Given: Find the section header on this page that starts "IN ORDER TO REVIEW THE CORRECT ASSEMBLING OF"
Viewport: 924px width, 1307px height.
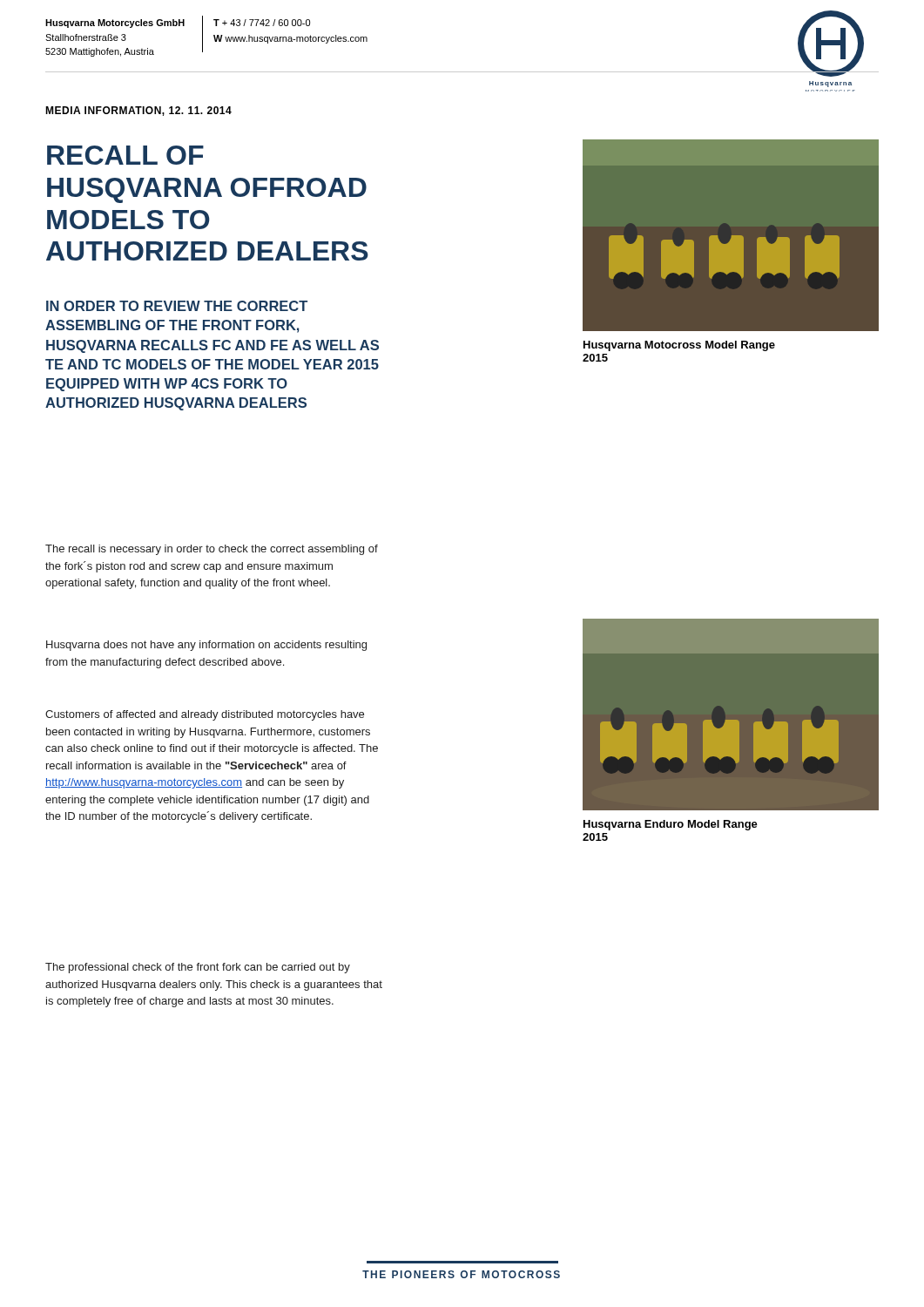Looking at the screenshot, I should click(x=212, y=354).
